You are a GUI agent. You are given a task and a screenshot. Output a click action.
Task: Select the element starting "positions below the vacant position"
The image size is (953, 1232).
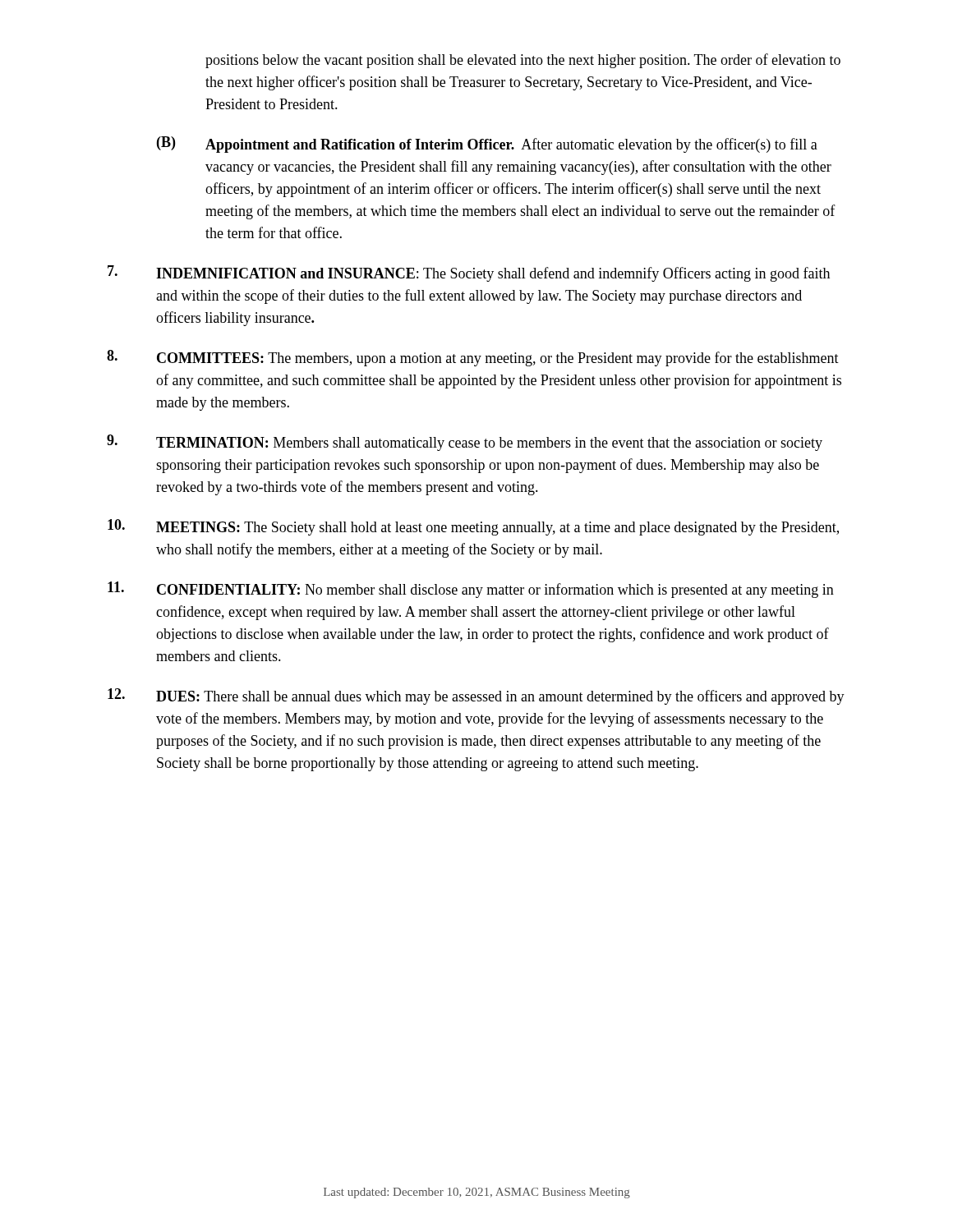523,82
